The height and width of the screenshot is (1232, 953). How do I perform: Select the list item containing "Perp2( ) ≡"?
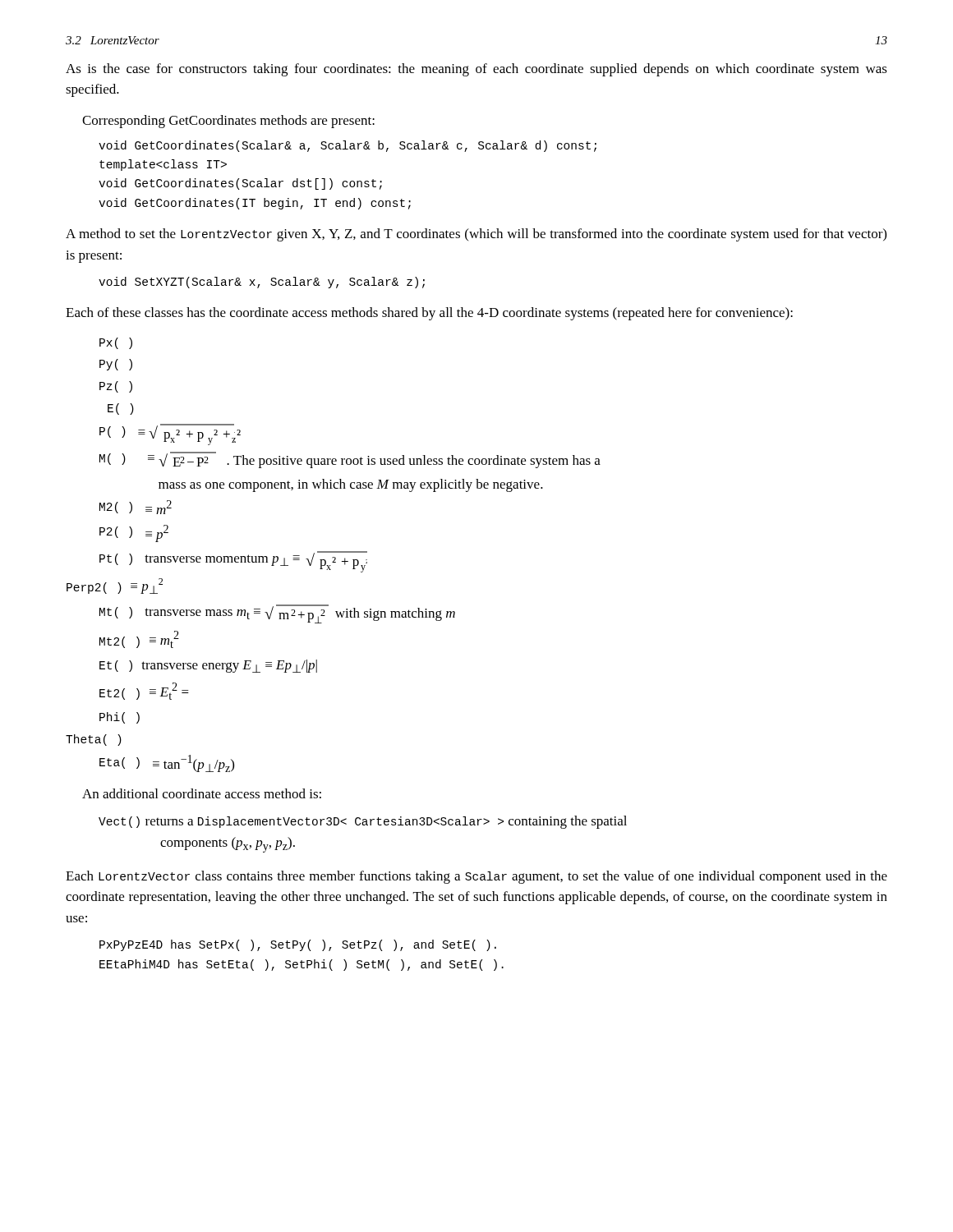[115, 586]
